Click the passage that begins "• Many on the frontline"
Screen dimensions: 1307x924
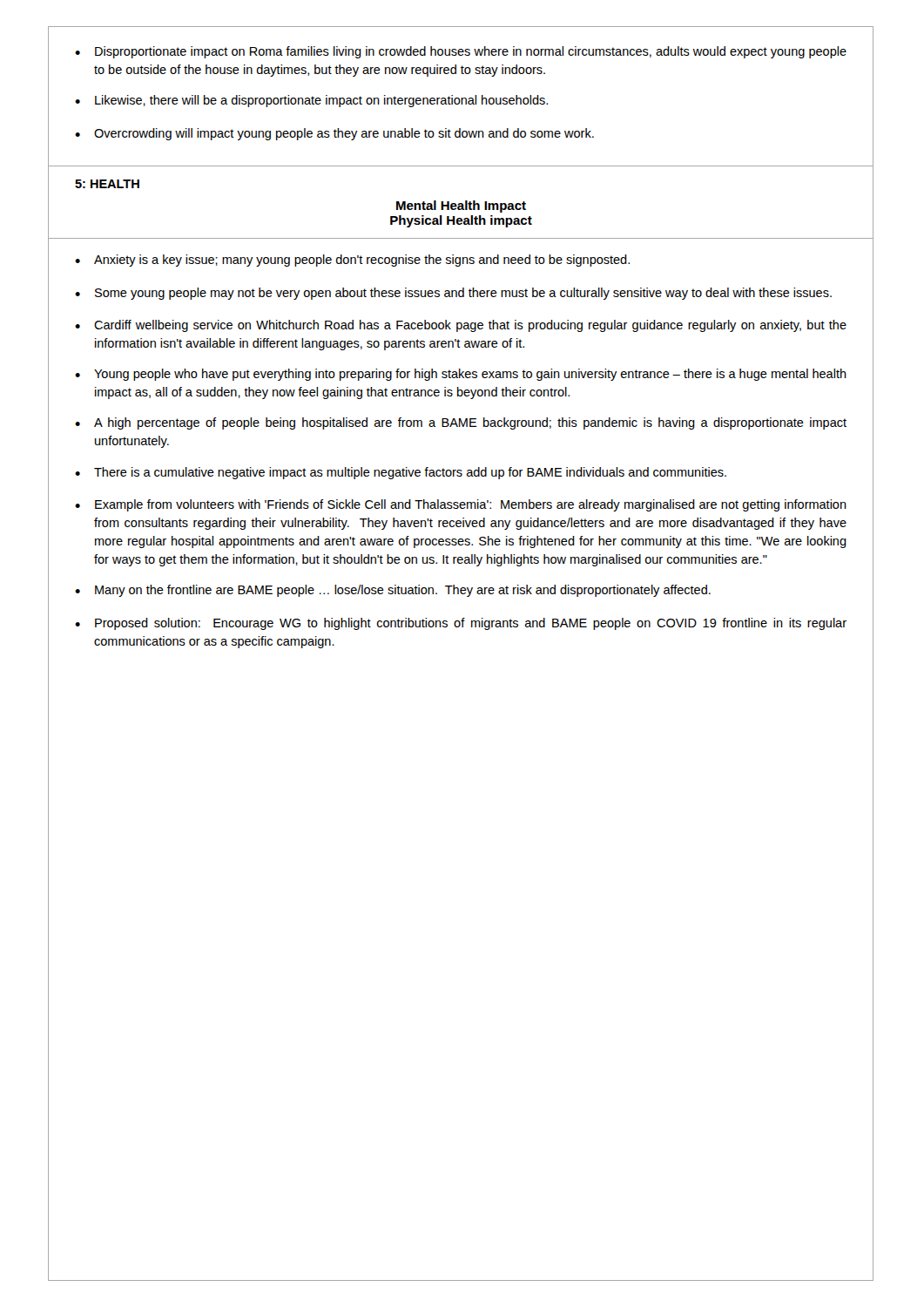coord(461,592)
